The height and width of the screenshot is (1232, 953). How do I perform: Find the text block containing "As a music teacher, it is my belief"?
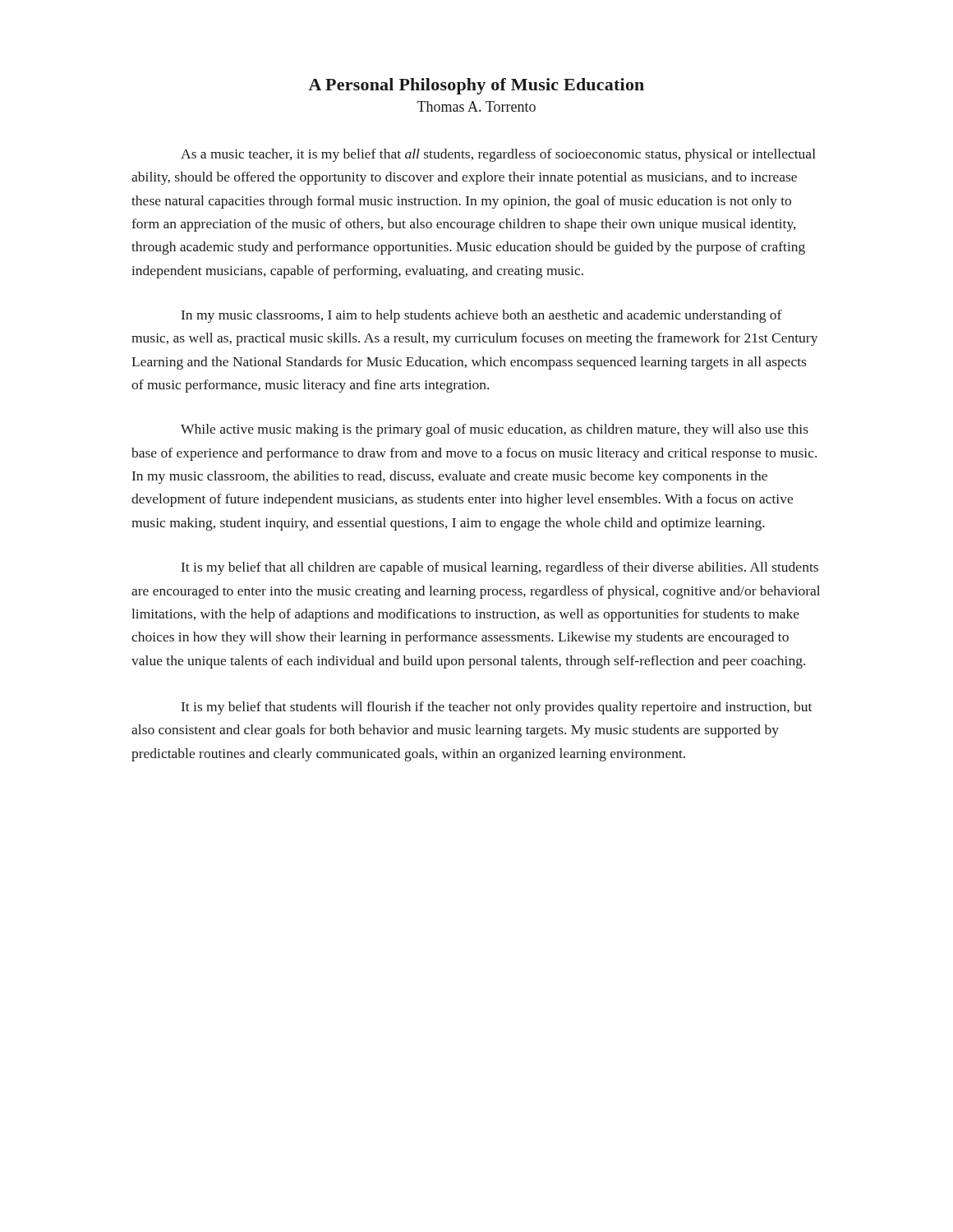click(x=476, y=212)
